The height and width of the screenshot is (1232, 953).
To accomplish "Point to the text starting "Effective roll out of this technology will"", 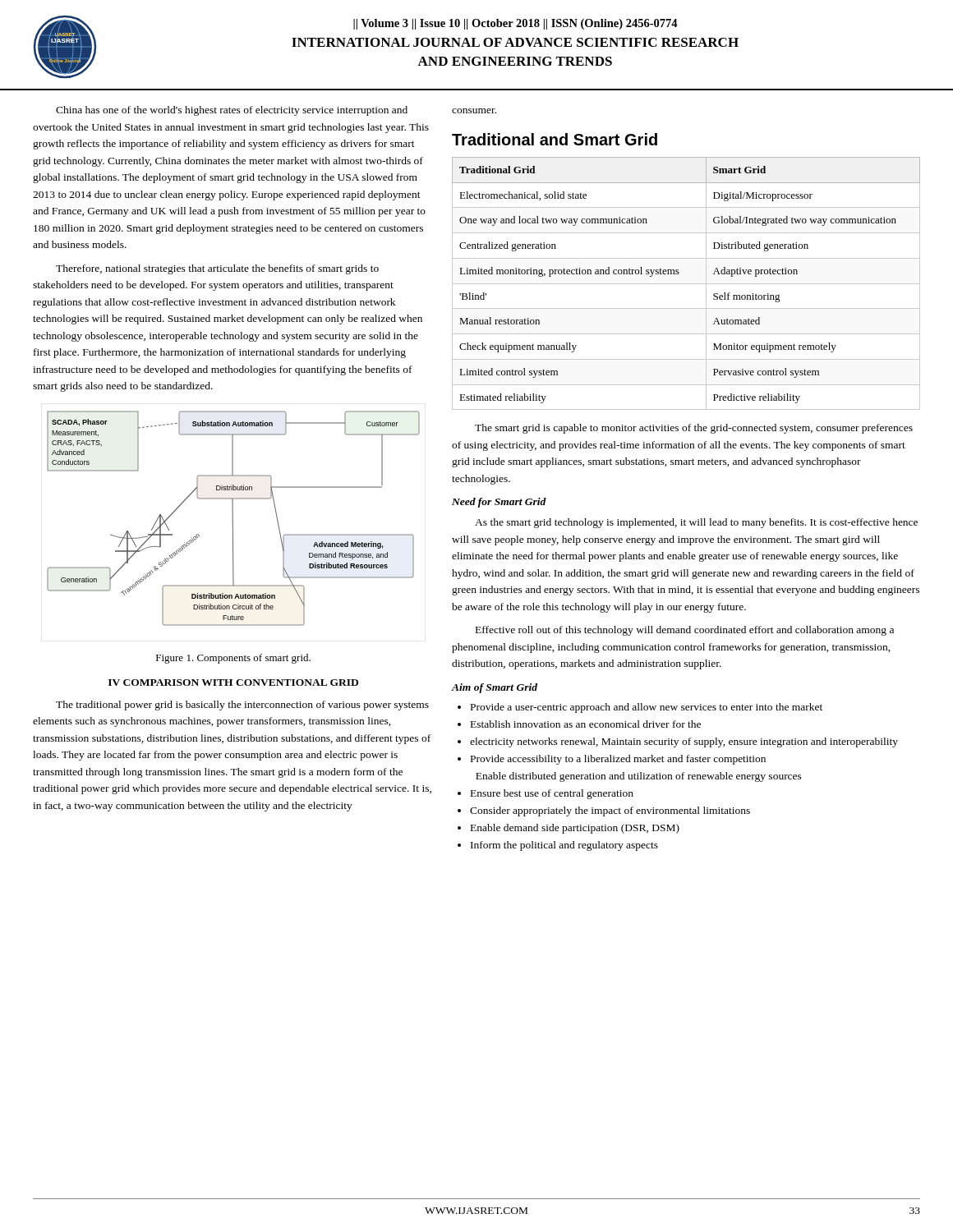I will 686,647.
